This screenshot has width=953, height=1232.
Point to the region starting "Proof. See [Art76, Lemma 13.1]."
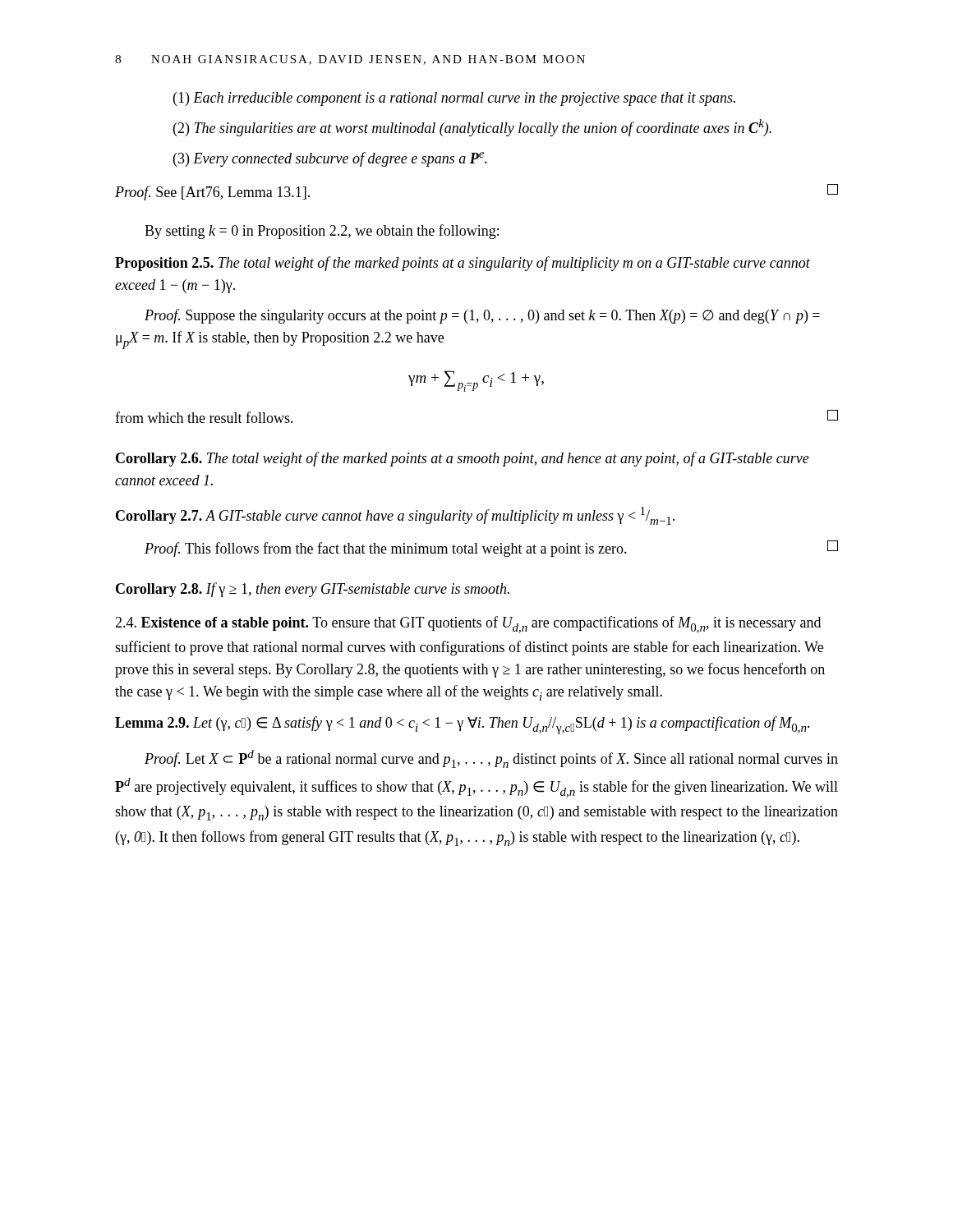[x=213, y=192]
